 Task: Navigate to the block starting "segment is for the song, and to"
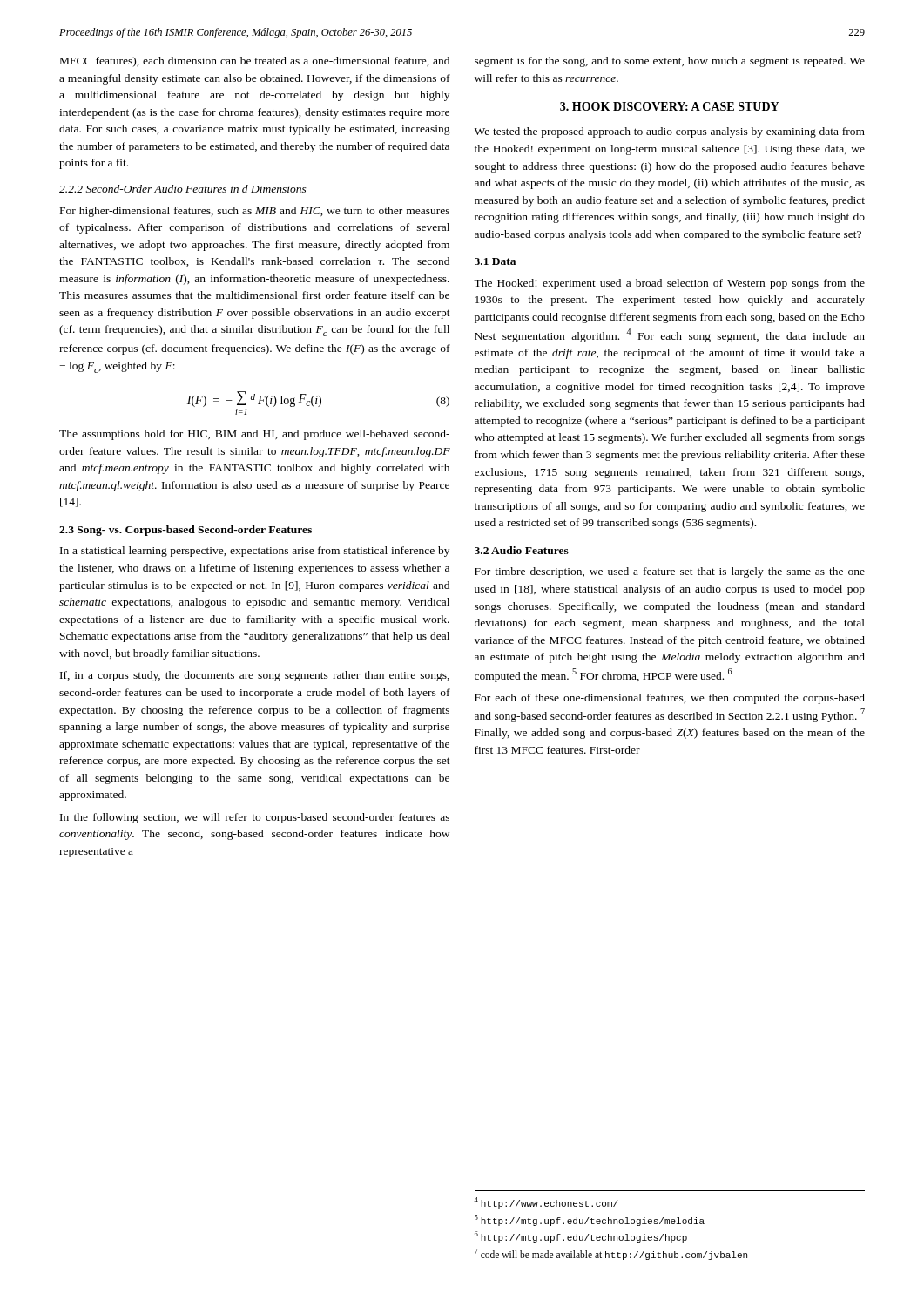coord(669,69)
